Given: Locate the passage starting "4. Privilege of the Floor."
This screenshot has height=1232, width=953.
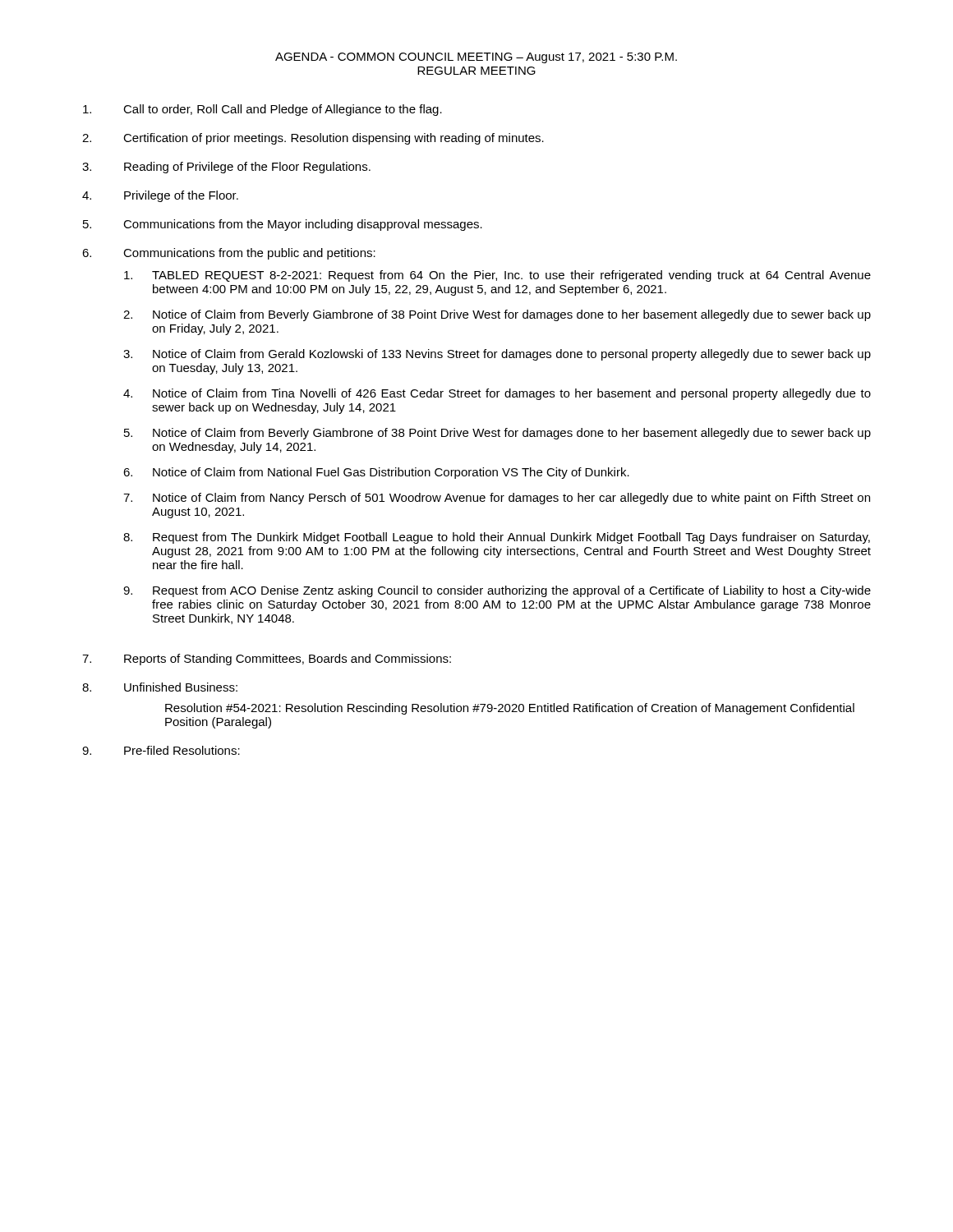Looking at the screenshot, I should point(160,196).
